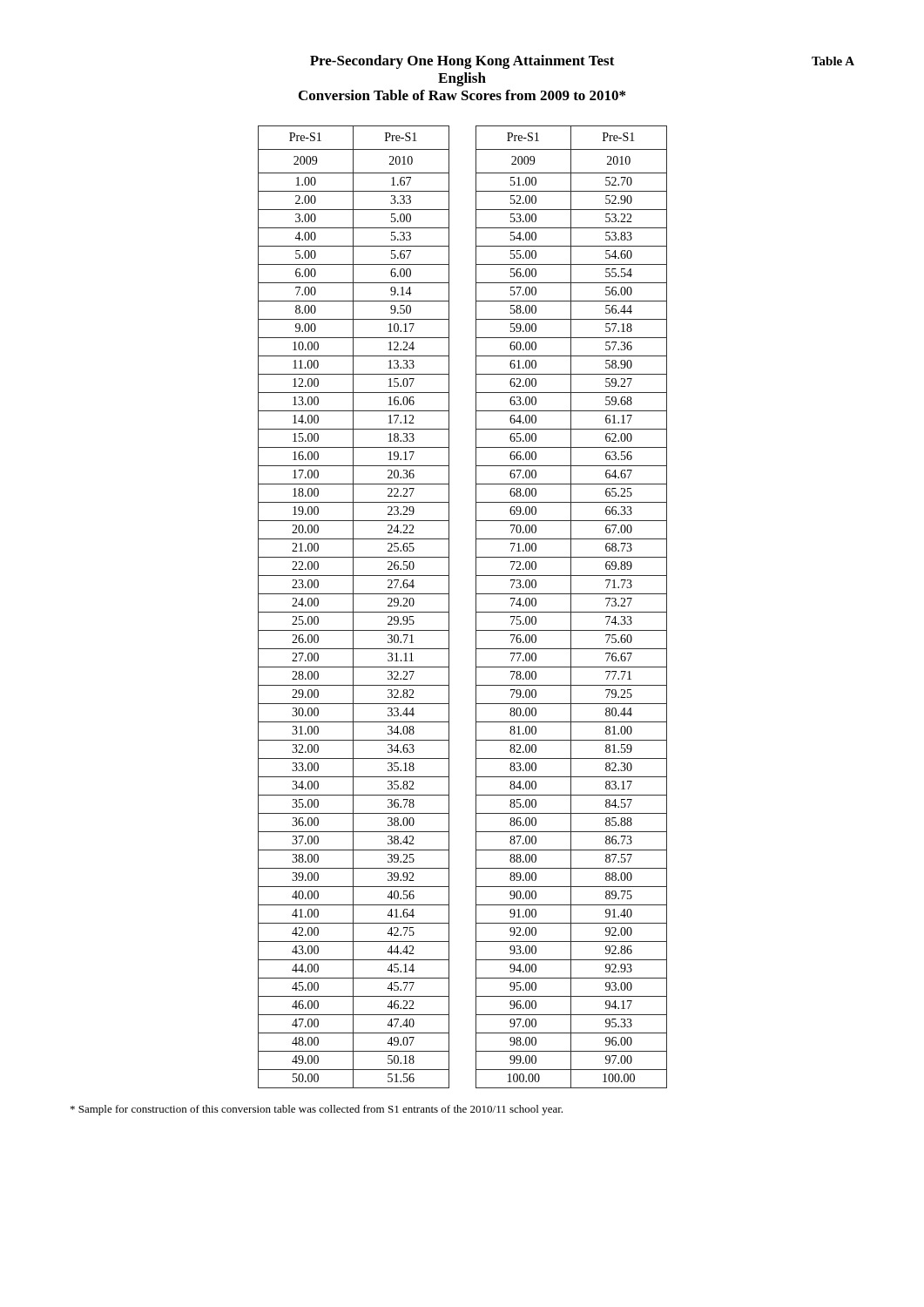Select the footnote that says "Sample for construction of this conversion table was"
The height and width of the screenshot is (1307, 924).
[317, 1109]
